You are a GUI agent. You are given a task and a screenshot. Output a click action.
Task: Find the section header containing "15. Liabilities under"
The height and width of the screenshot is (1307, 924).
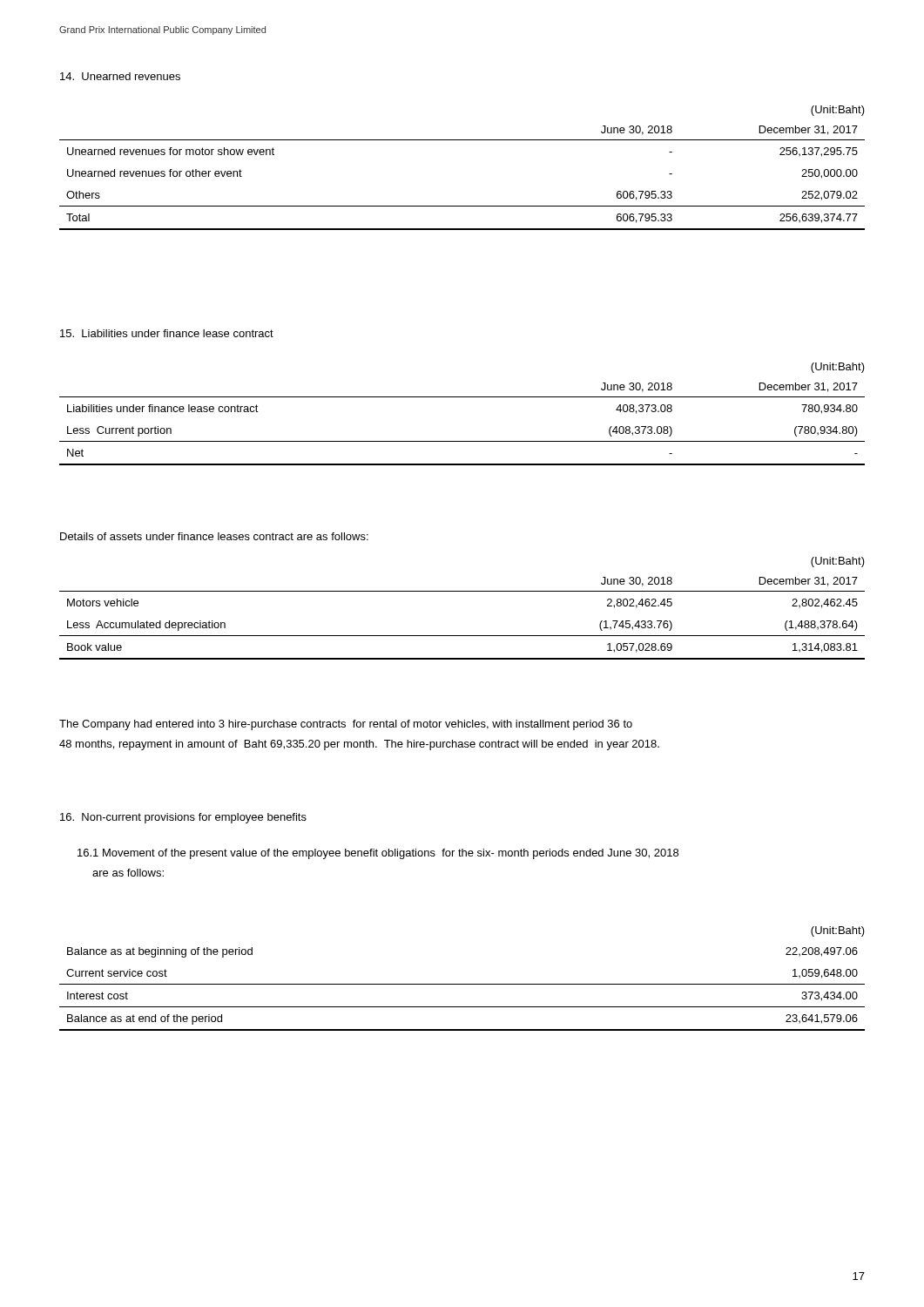[166, 333]
